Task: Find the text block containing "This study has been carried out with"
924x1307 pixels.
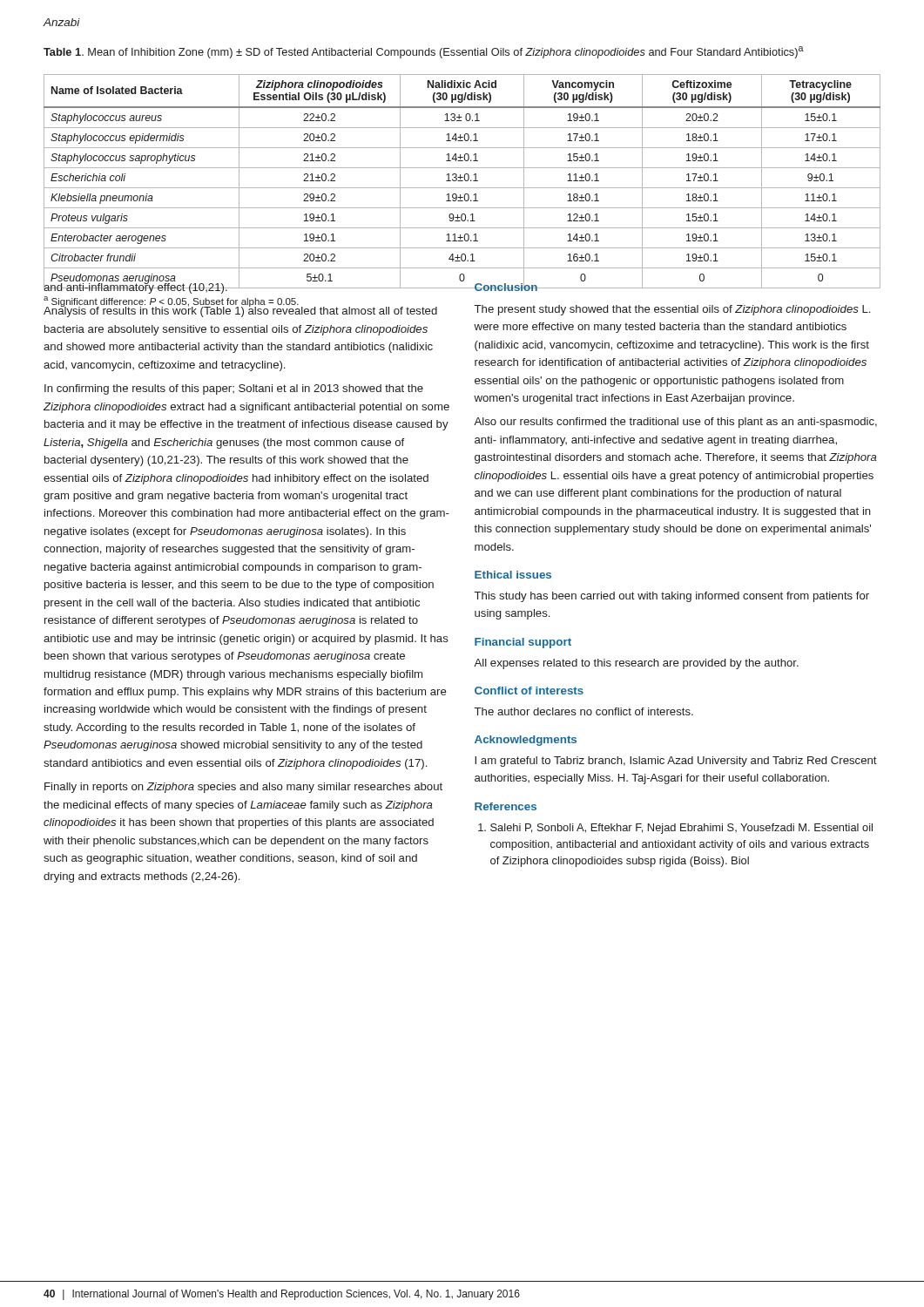Action: point(677,605)
